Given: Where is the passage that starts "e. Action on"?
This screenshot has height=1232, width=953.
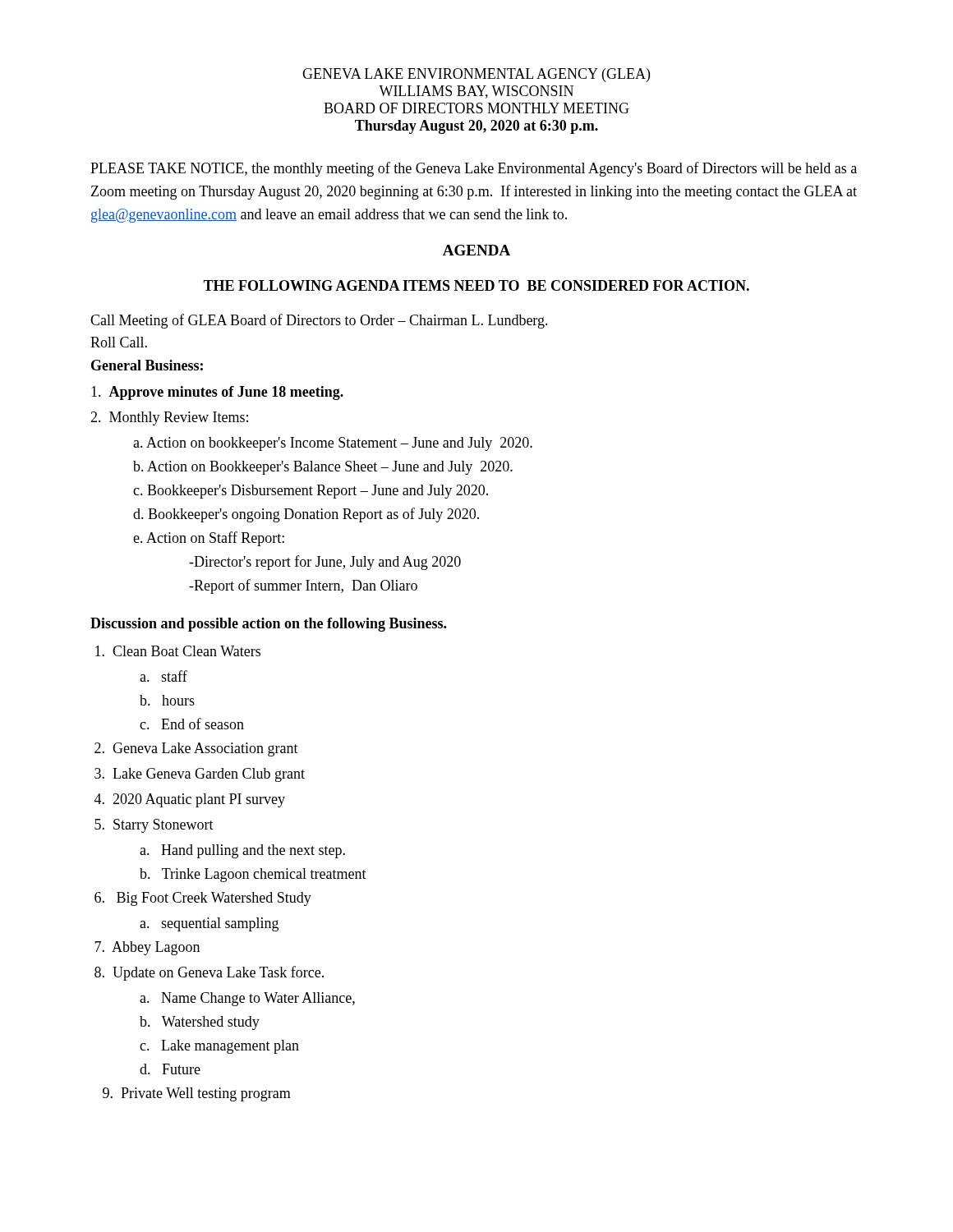Looking at the screenshot, I should tap(209, 538).
